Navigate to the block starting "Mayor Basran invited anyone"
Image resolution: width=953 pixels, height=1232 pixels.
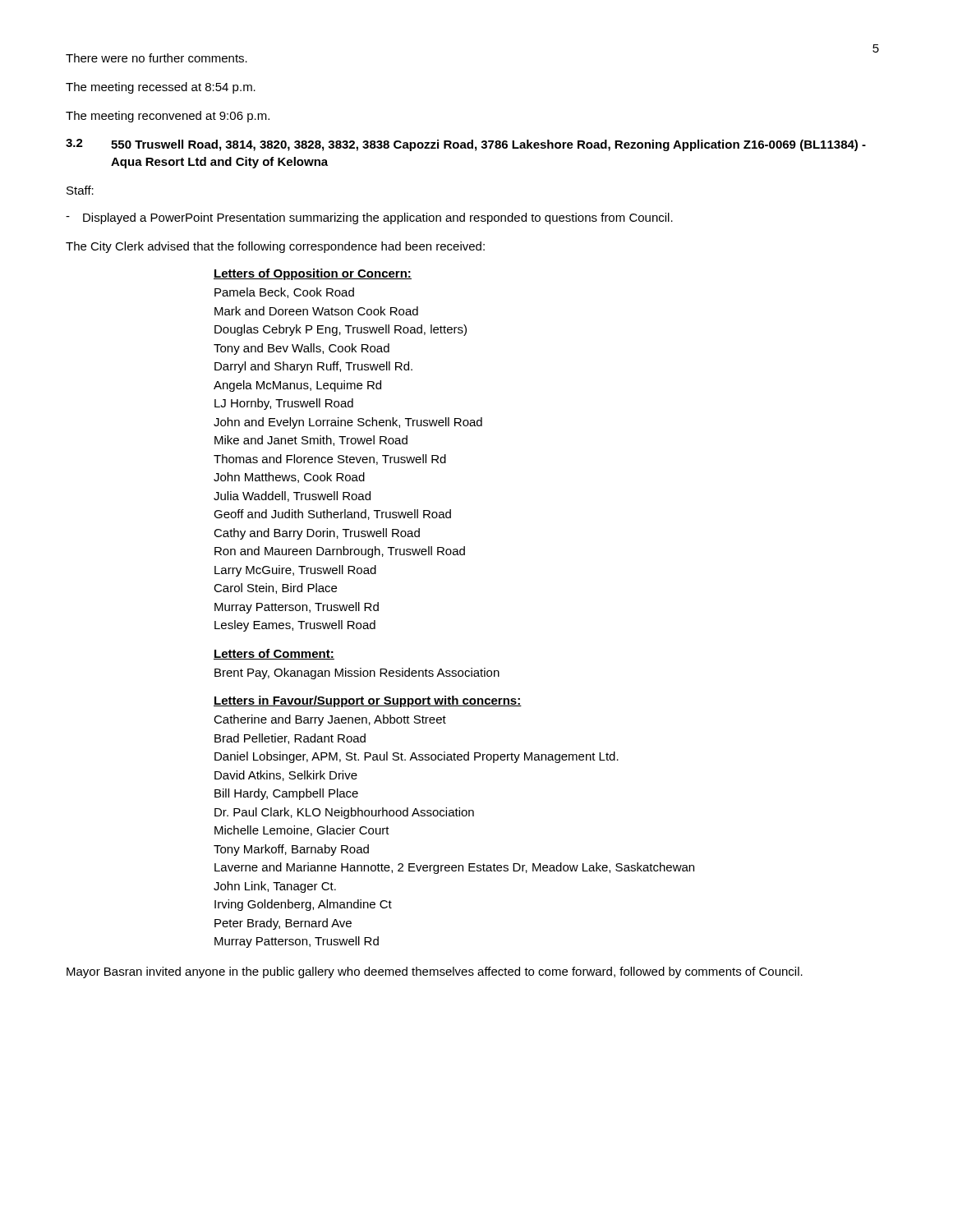pyautogui.click(x=476, y=971)
